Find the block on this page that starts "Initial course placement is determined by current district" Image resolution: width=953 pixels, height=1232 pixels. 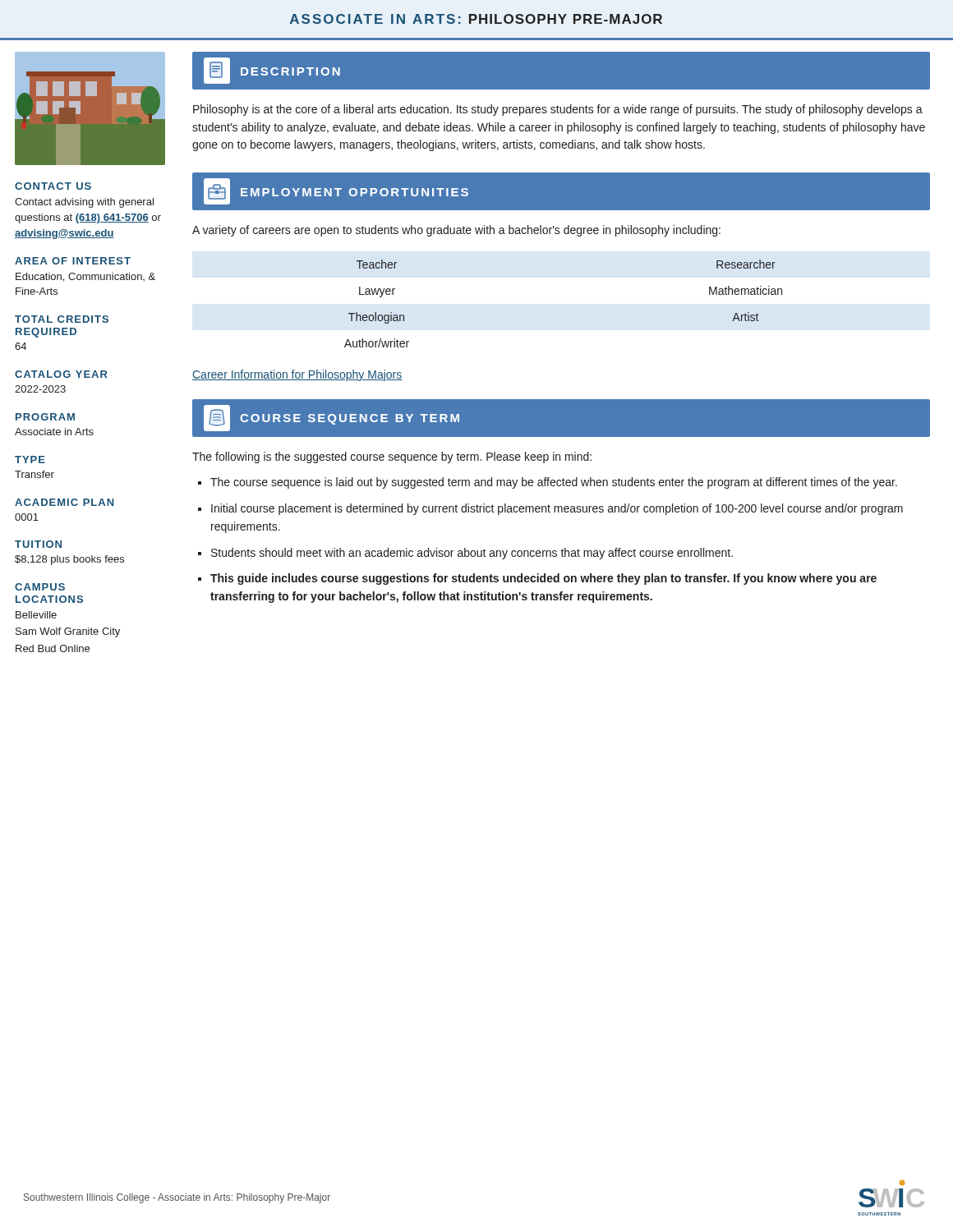coord(557,517)
